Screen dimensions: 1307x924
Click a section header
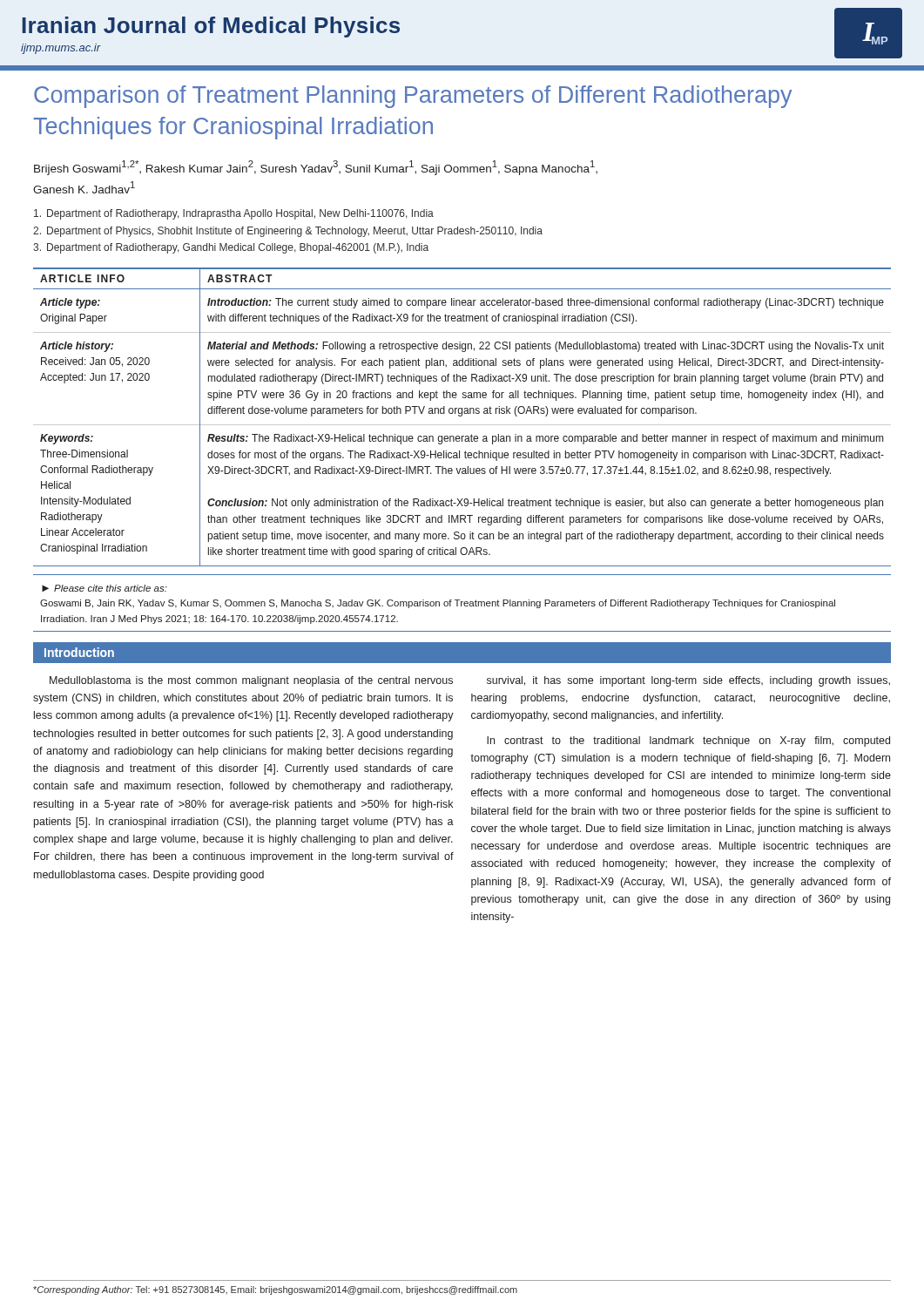(x=79, y=652)
